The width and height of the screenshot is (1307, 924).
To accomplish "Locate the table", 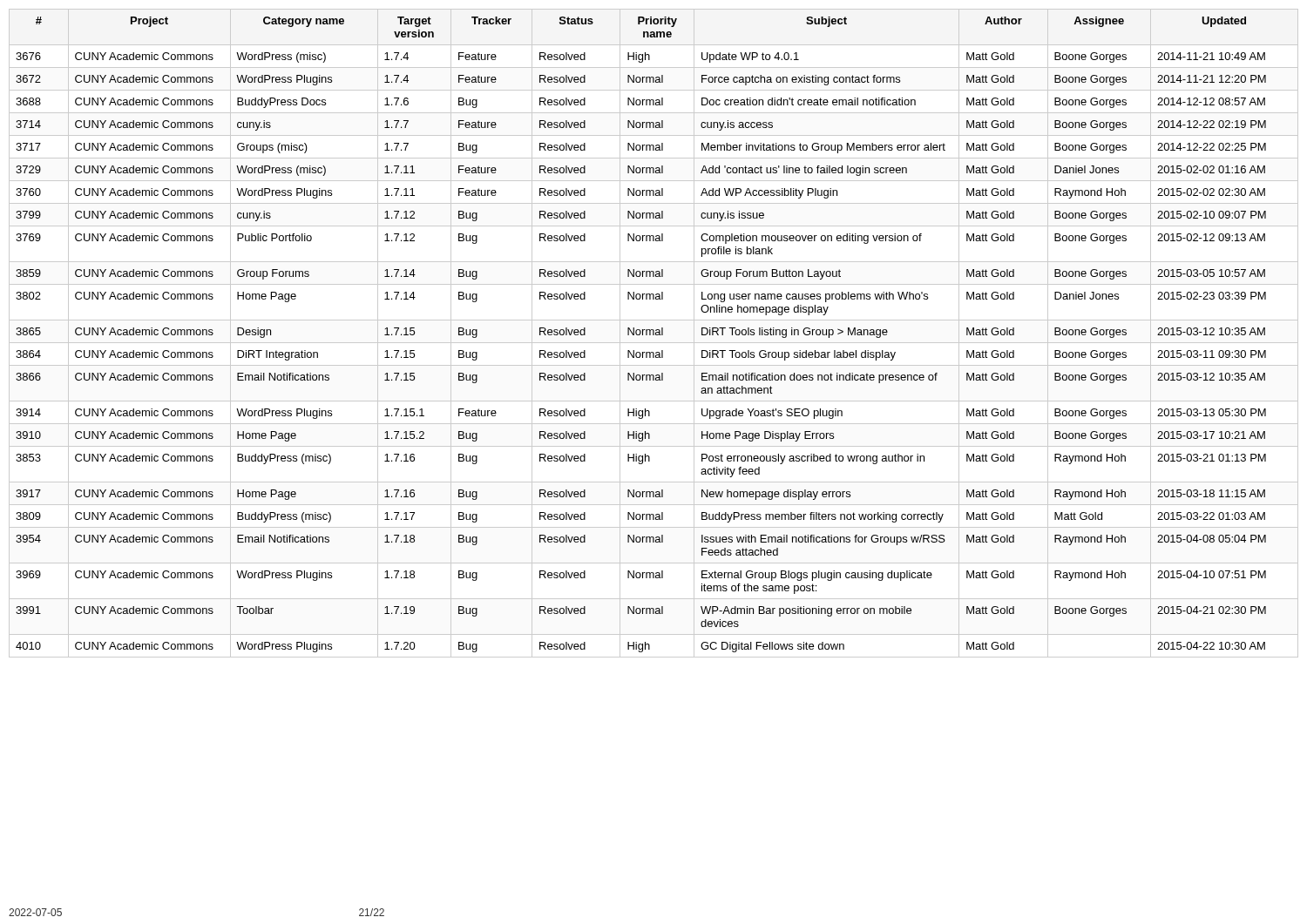I will [x=654, y=333].
